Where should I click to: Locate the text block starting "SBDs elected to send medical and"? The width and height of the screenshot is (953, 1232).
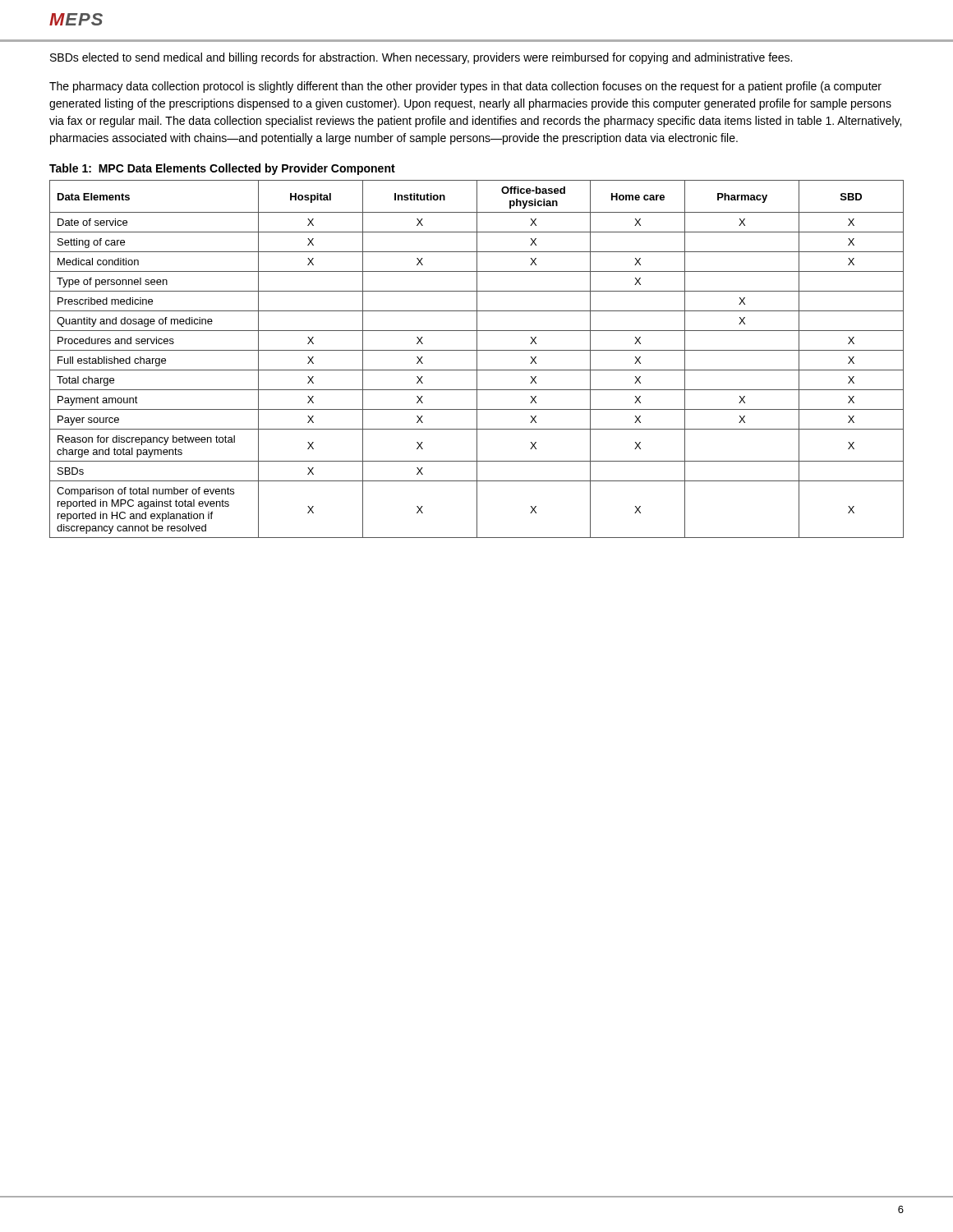(x=421, y=57)
